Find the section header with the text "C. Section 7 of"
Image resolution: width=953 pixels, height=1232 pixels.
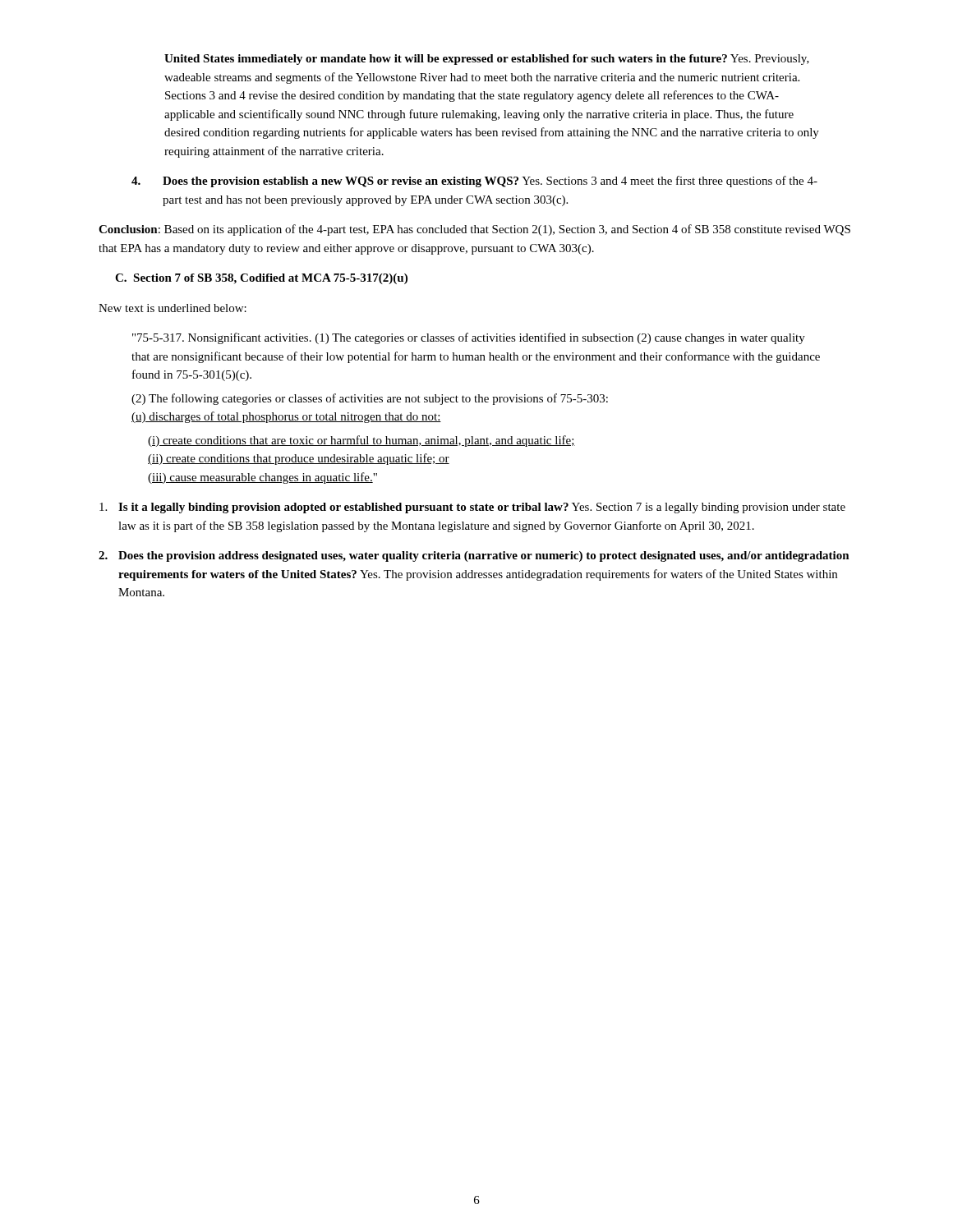tap(262, 278)
